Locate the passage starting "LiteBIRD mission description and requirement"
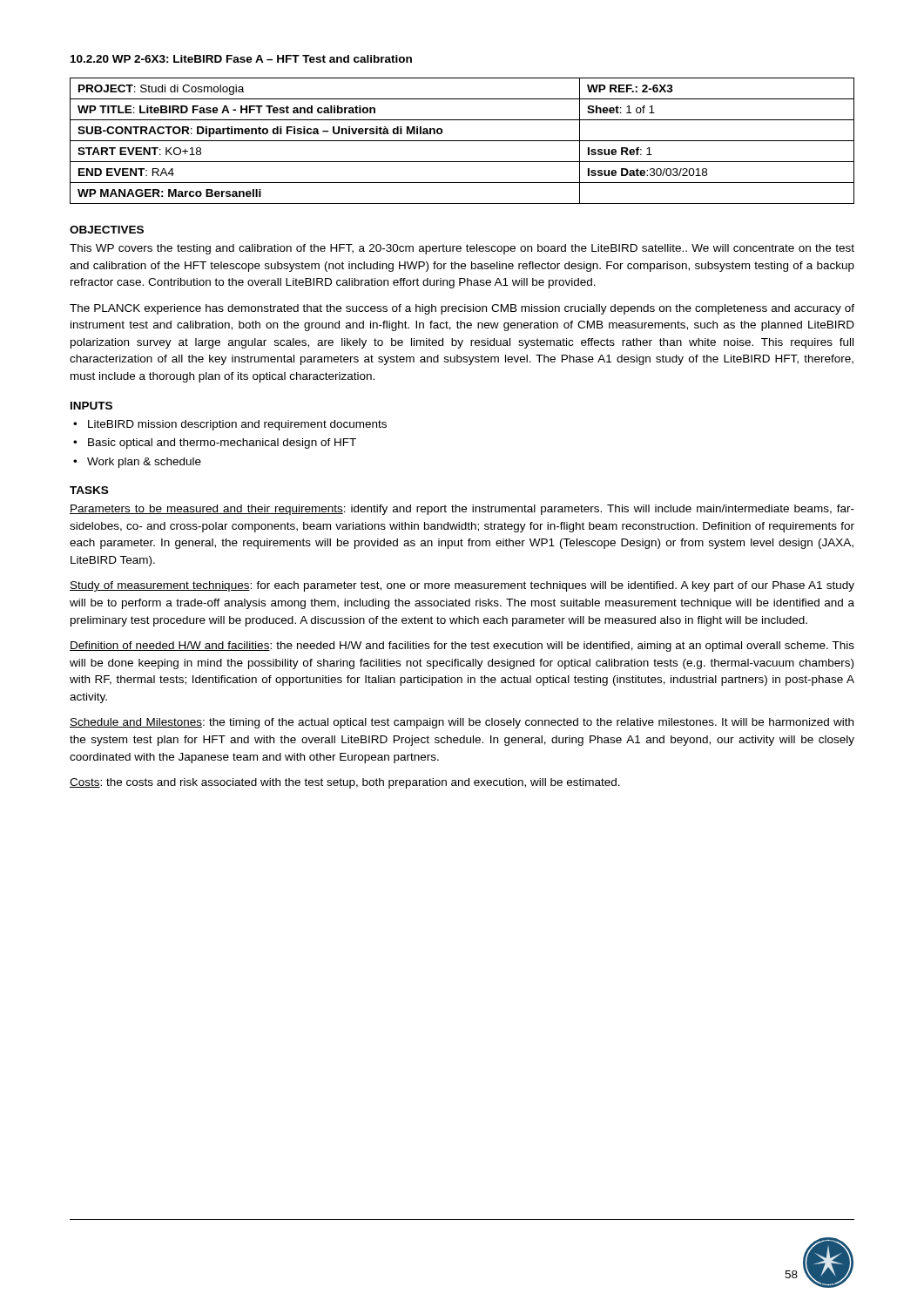 click(x=237, y=423)
